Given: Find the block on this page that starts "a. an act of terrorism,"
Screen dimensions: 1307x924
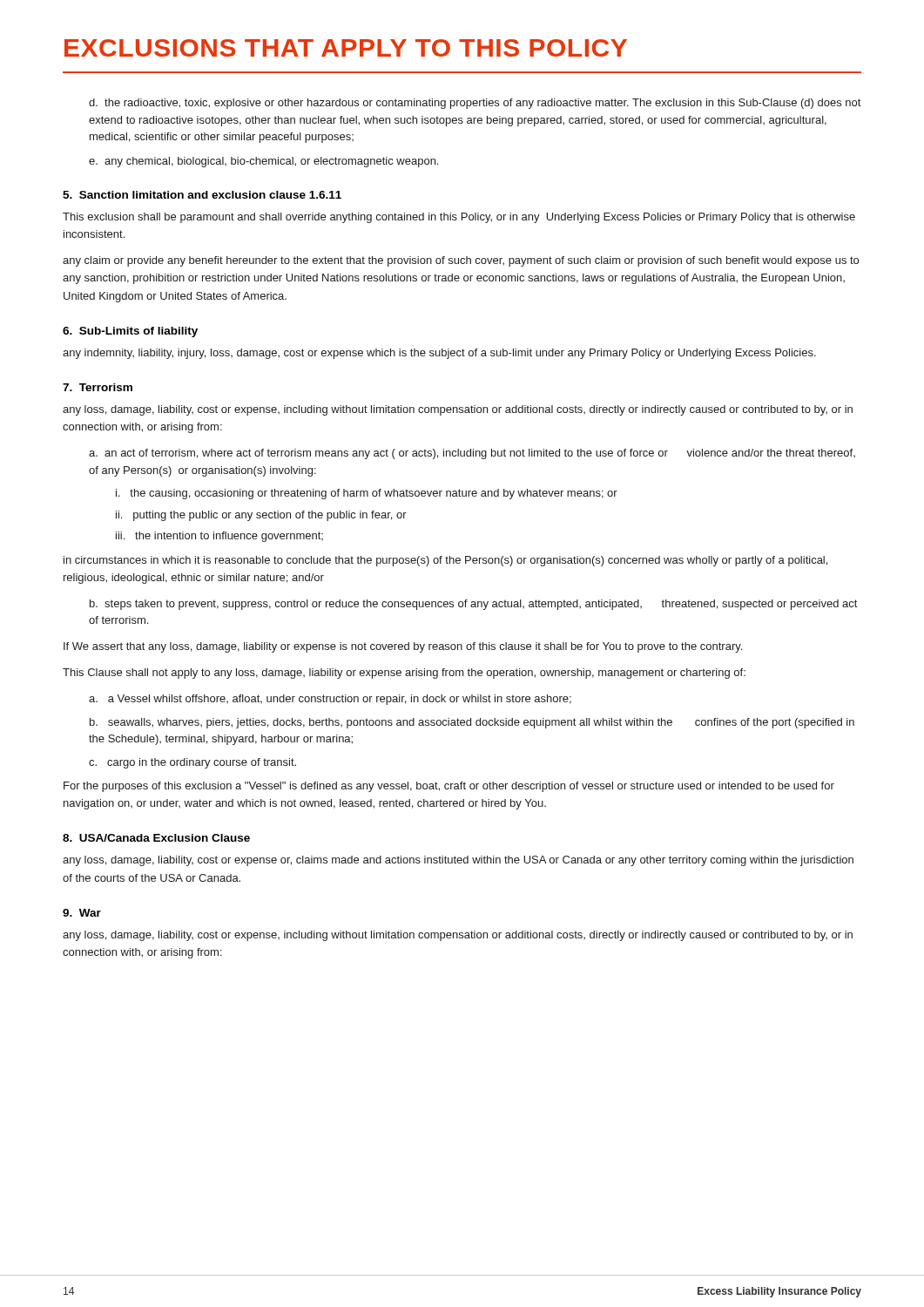Looking at the screenshot, I should 472,461.
